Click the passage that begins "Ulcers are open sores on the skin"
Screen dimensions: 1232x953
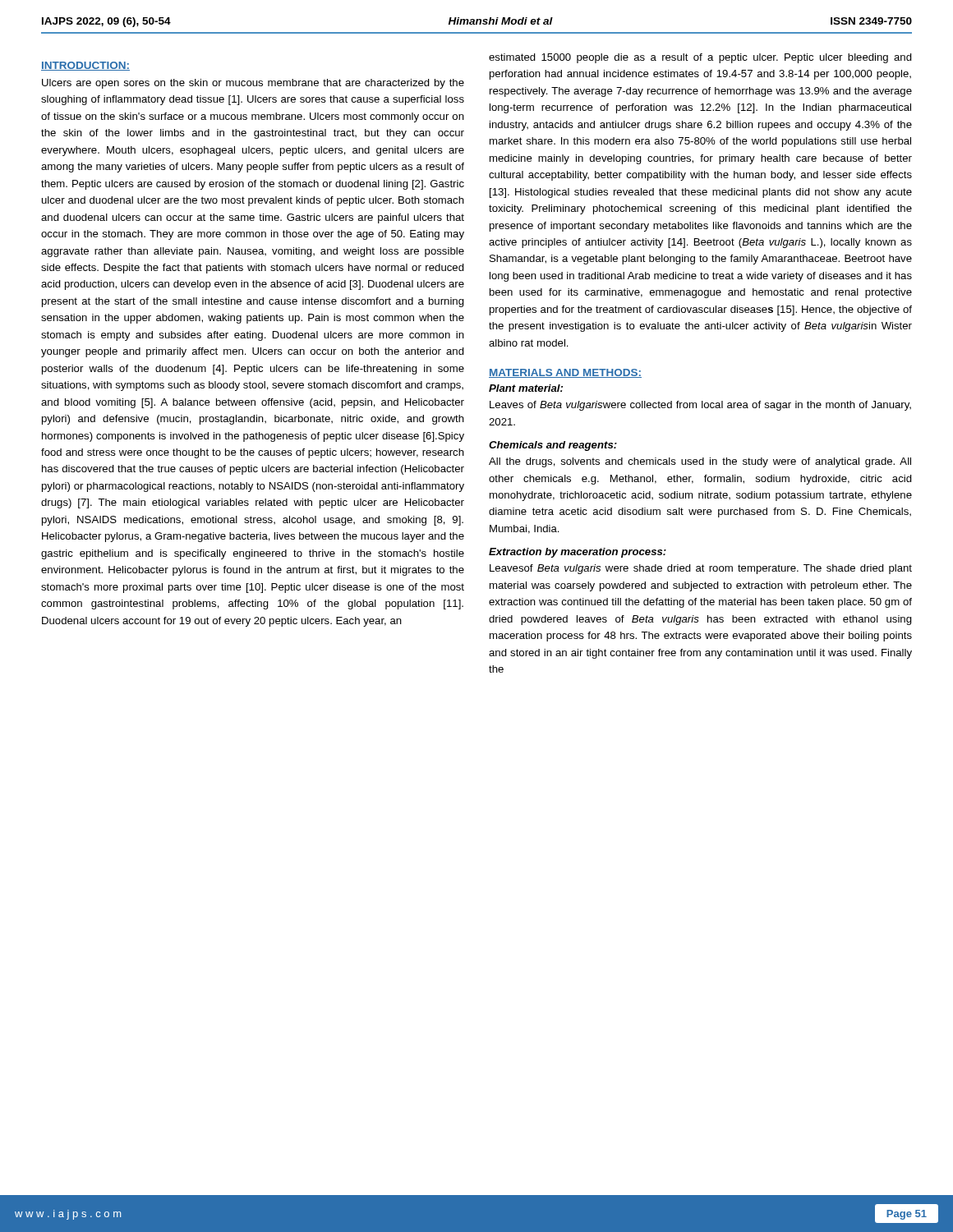point(253,351)
